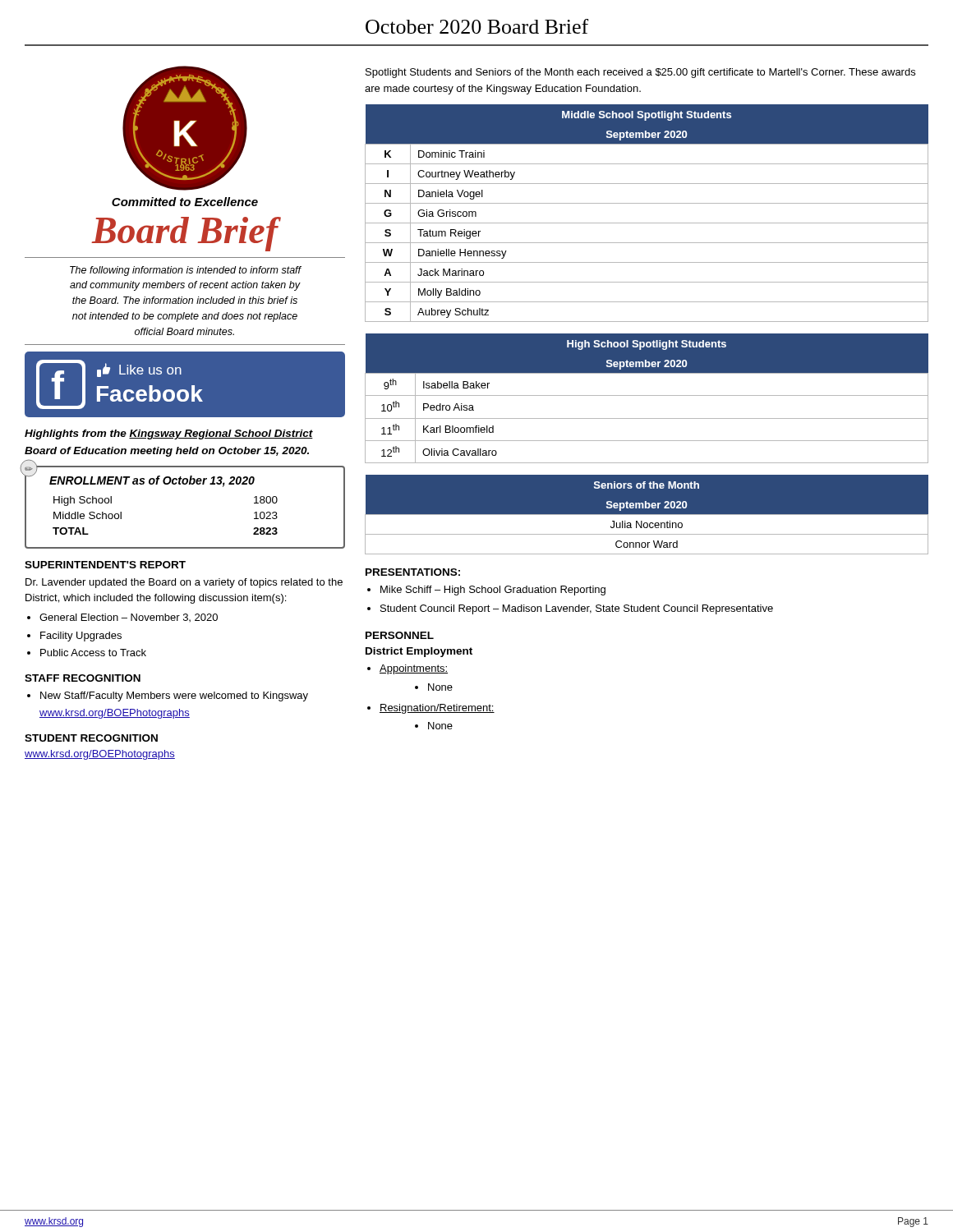Point to the text block starting "STUDENT RECOGNITION"

point(92,738)
